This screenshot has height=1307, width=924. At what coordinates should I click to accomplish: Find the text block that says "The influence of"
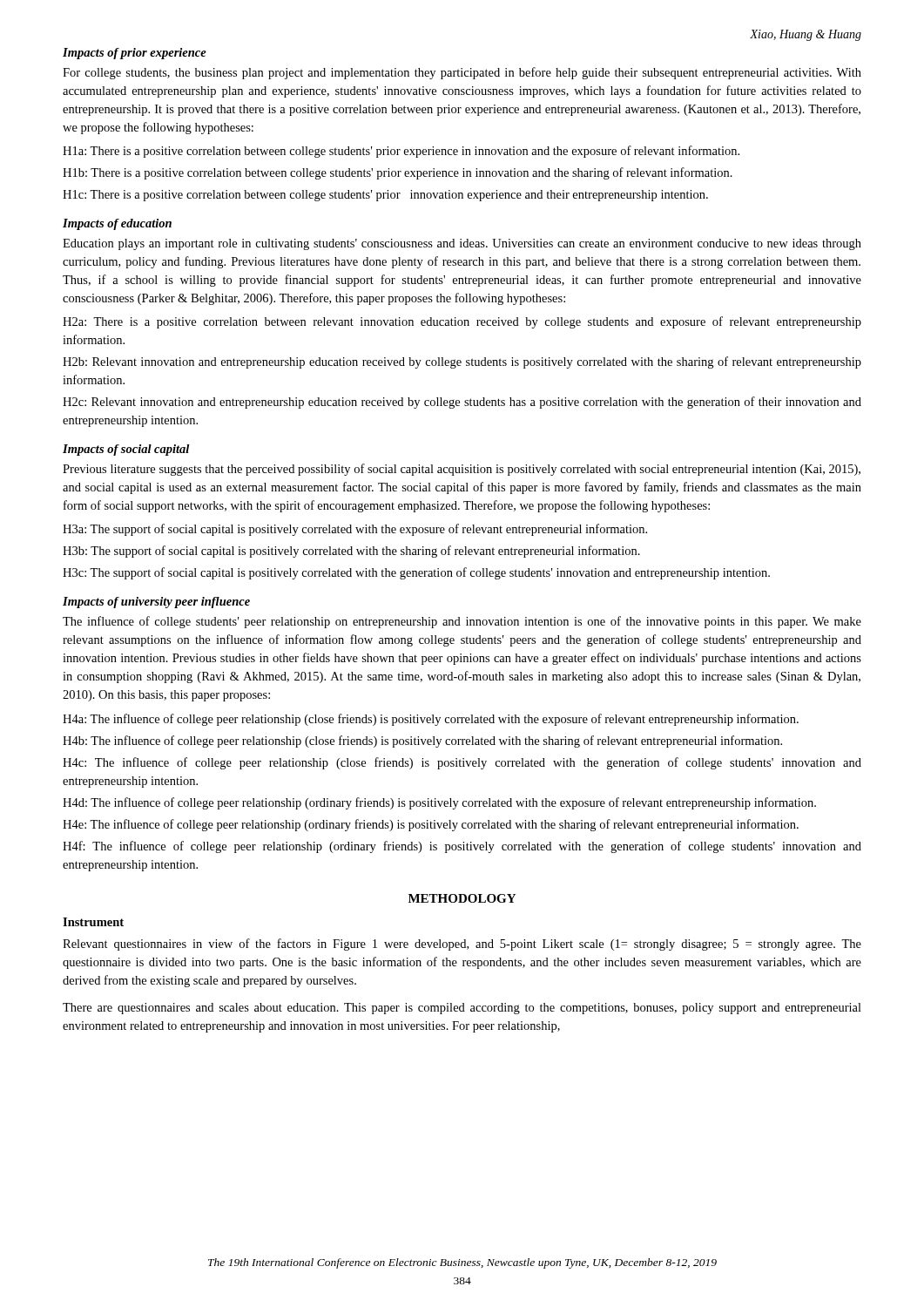coord(462,658)
